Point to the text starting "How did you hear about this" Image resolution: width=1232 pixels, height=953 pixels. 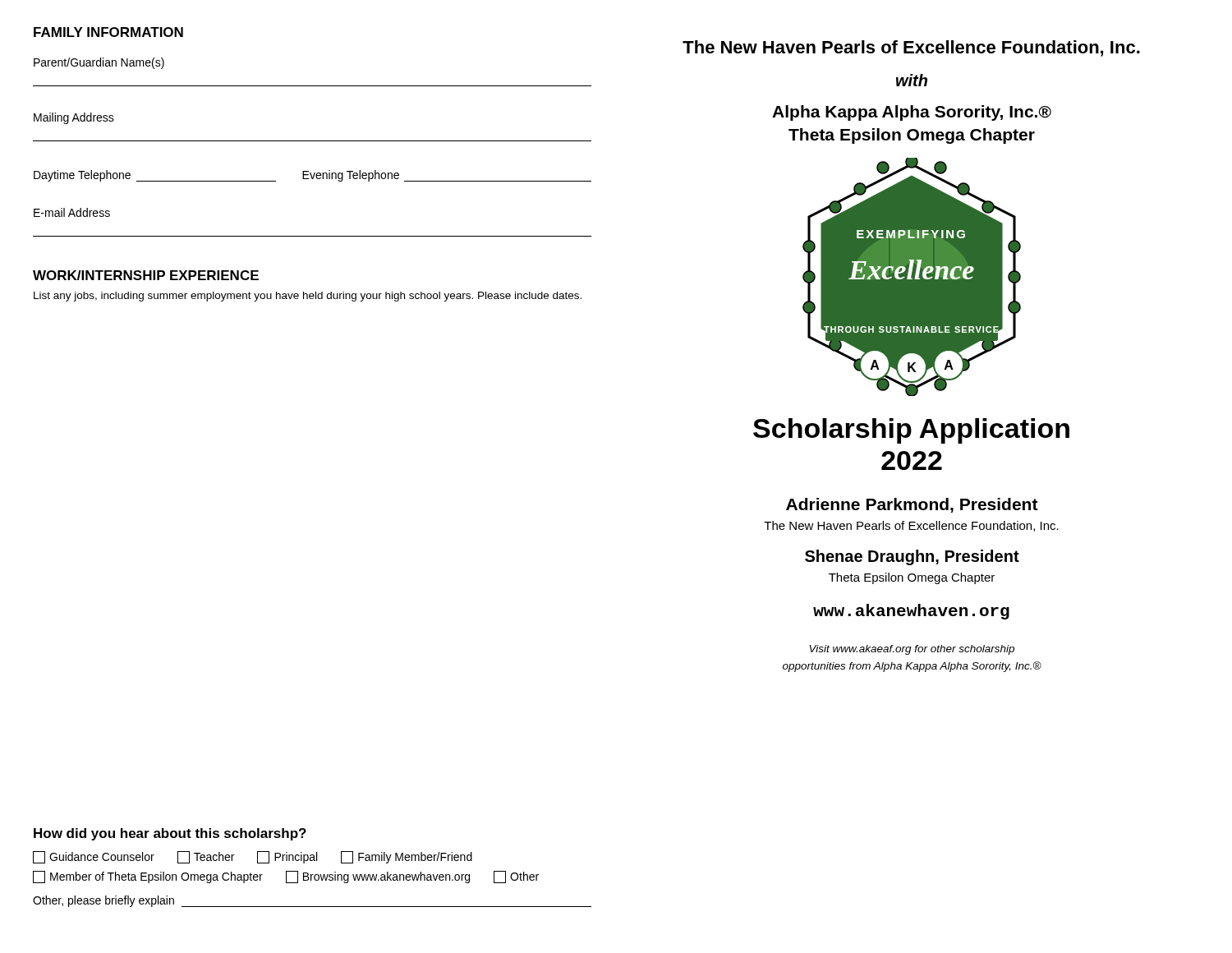coord(312,866)
